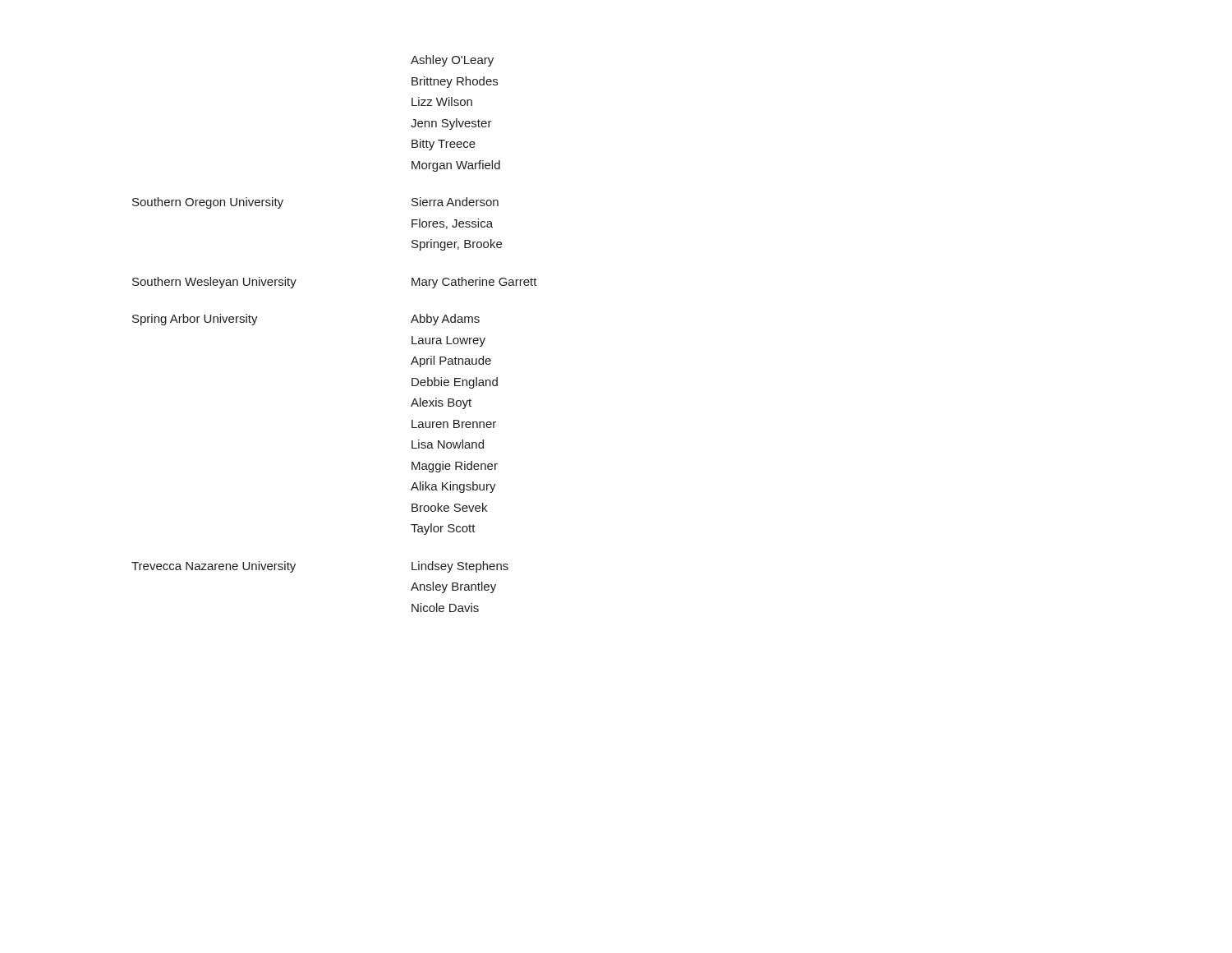Locate the list item with the text "Morgan Warfield"
The image size is (1232, 953).
point(456,164)
